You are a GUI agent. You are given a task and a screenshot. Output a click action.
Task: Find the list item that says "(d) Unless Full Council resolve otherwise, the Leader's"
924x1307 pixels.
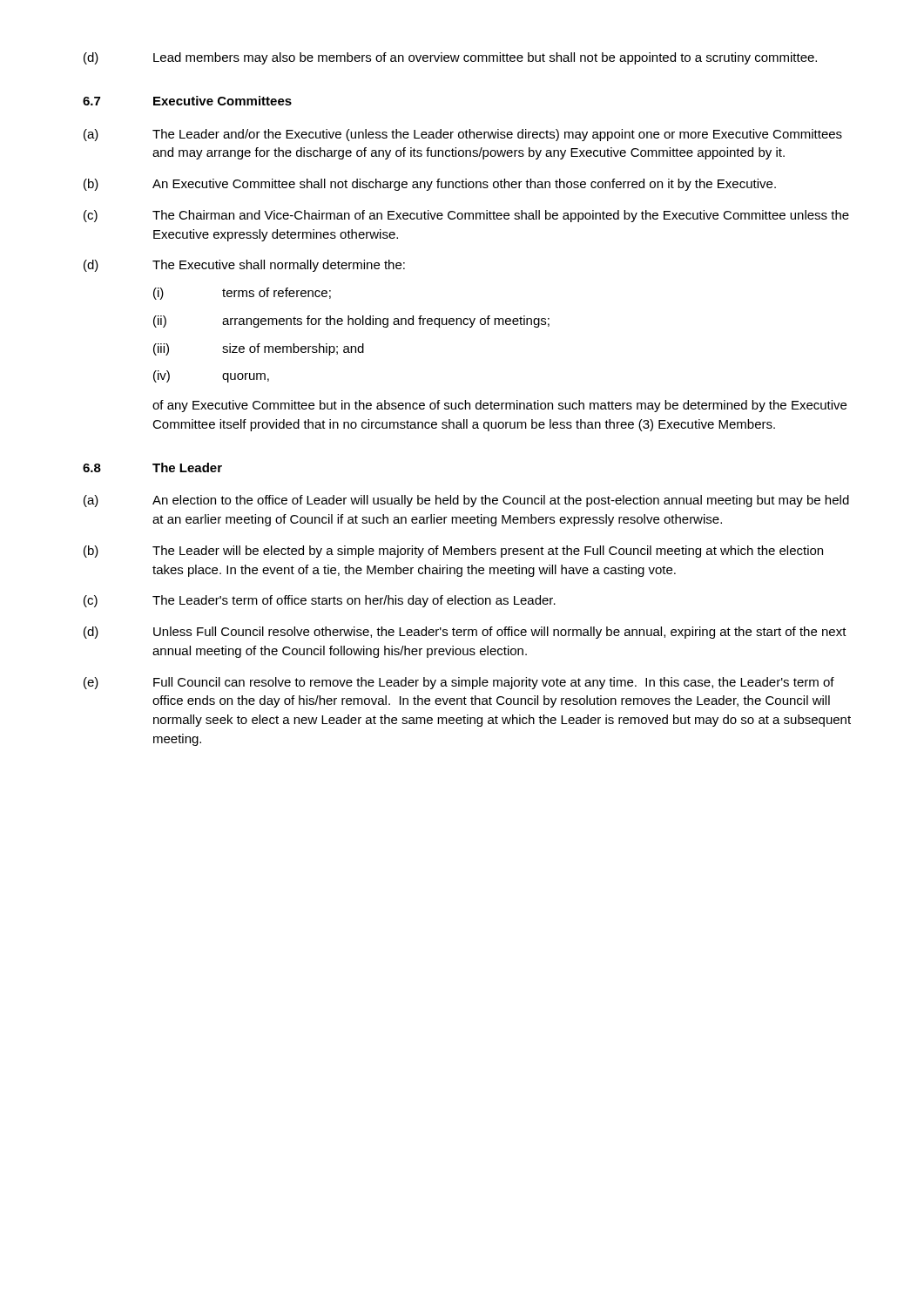click(x=469, y=641)
